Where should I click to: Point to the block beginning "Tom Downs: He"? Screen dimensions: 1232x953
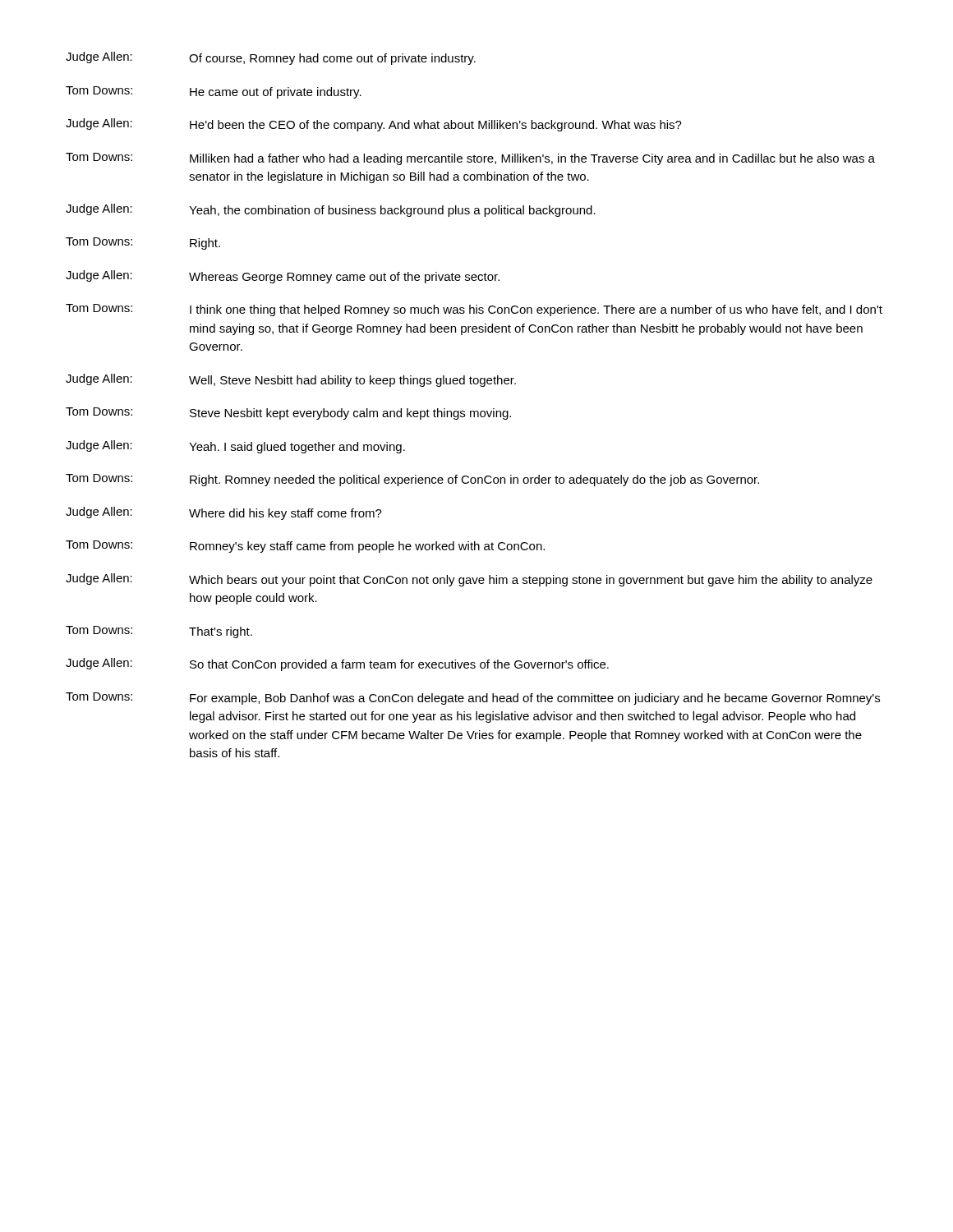[x=214, y=92]
